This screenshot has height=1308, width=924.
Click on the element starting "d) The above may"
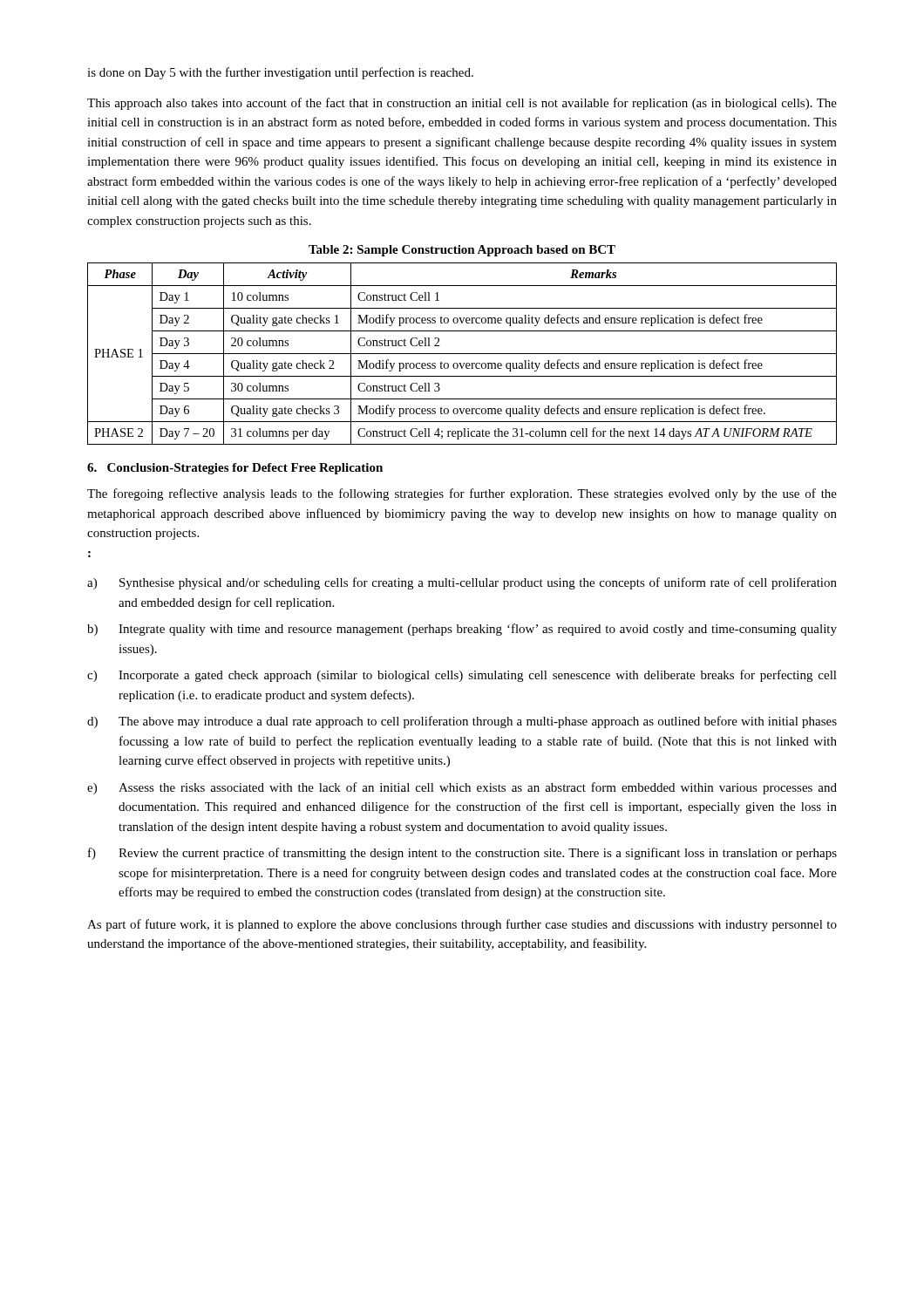(462, 741)
